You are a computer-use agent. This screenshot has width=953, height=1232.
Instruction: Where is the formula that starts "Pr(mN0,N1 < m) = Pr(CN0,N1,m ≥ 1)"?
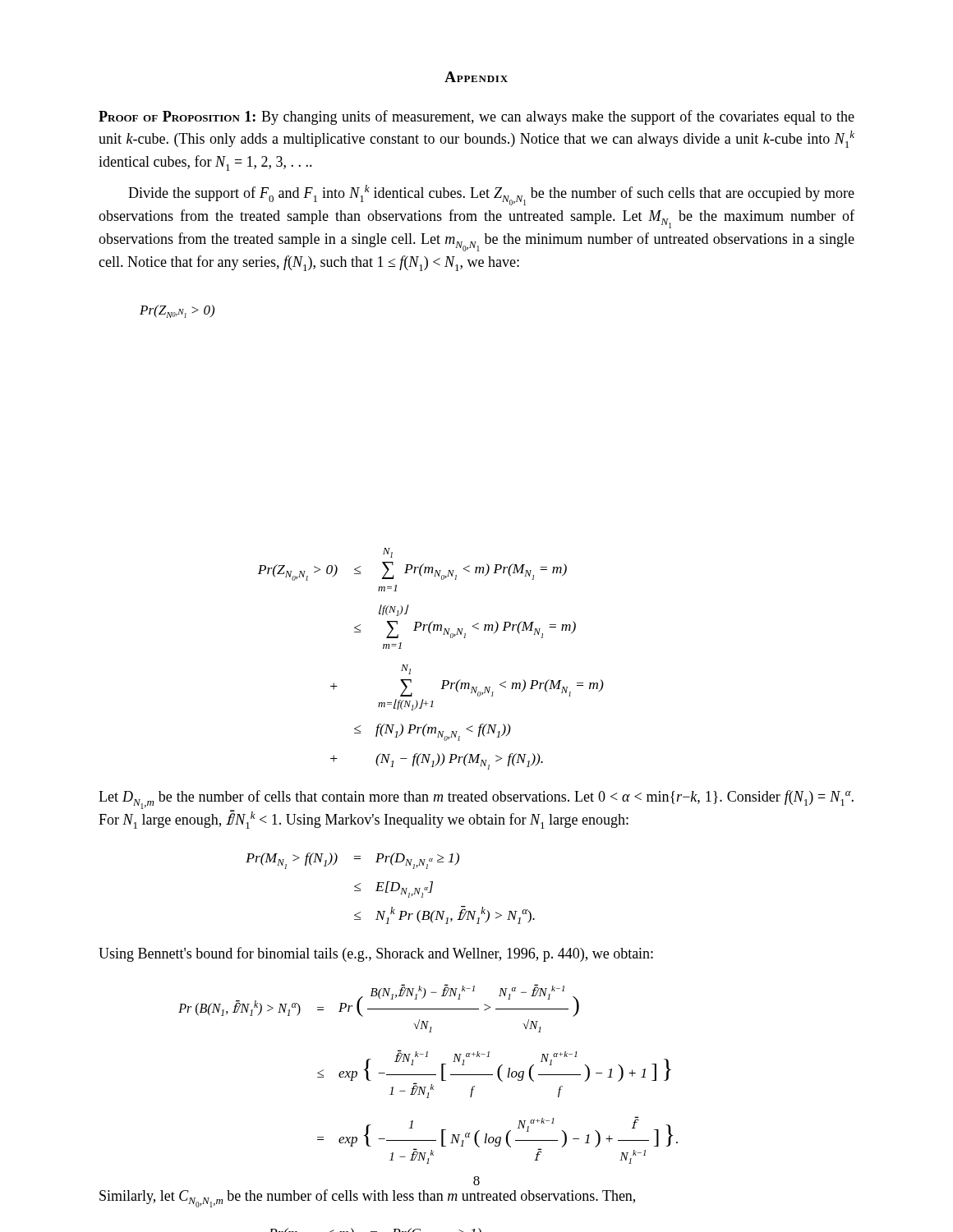[476, 1226]
